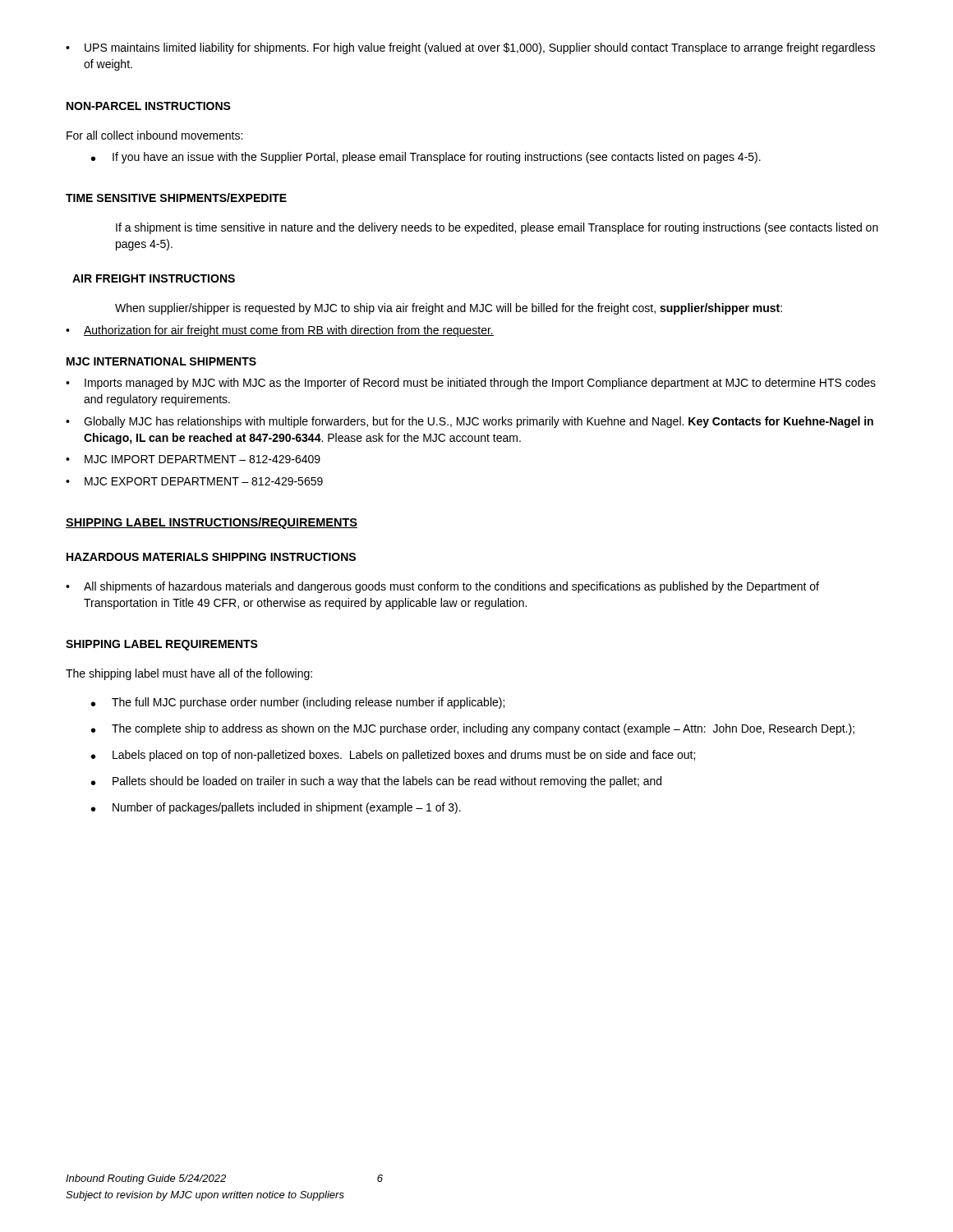Find the block on this page that starts "• UPS maintains limited liability for shipments."

(476, 56)
